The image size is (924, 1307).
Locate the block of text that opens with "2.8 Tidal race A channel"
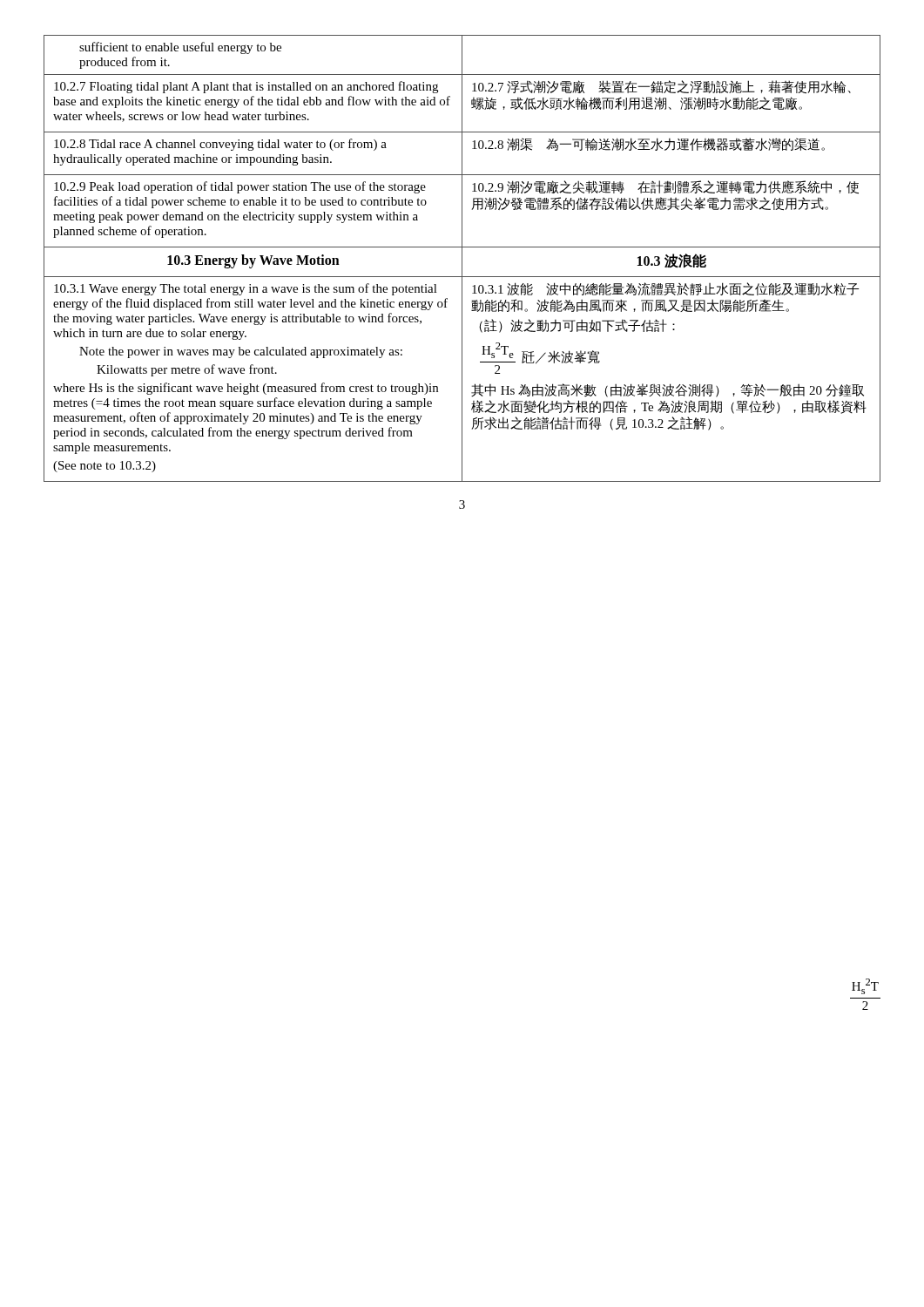click(253, 152)
